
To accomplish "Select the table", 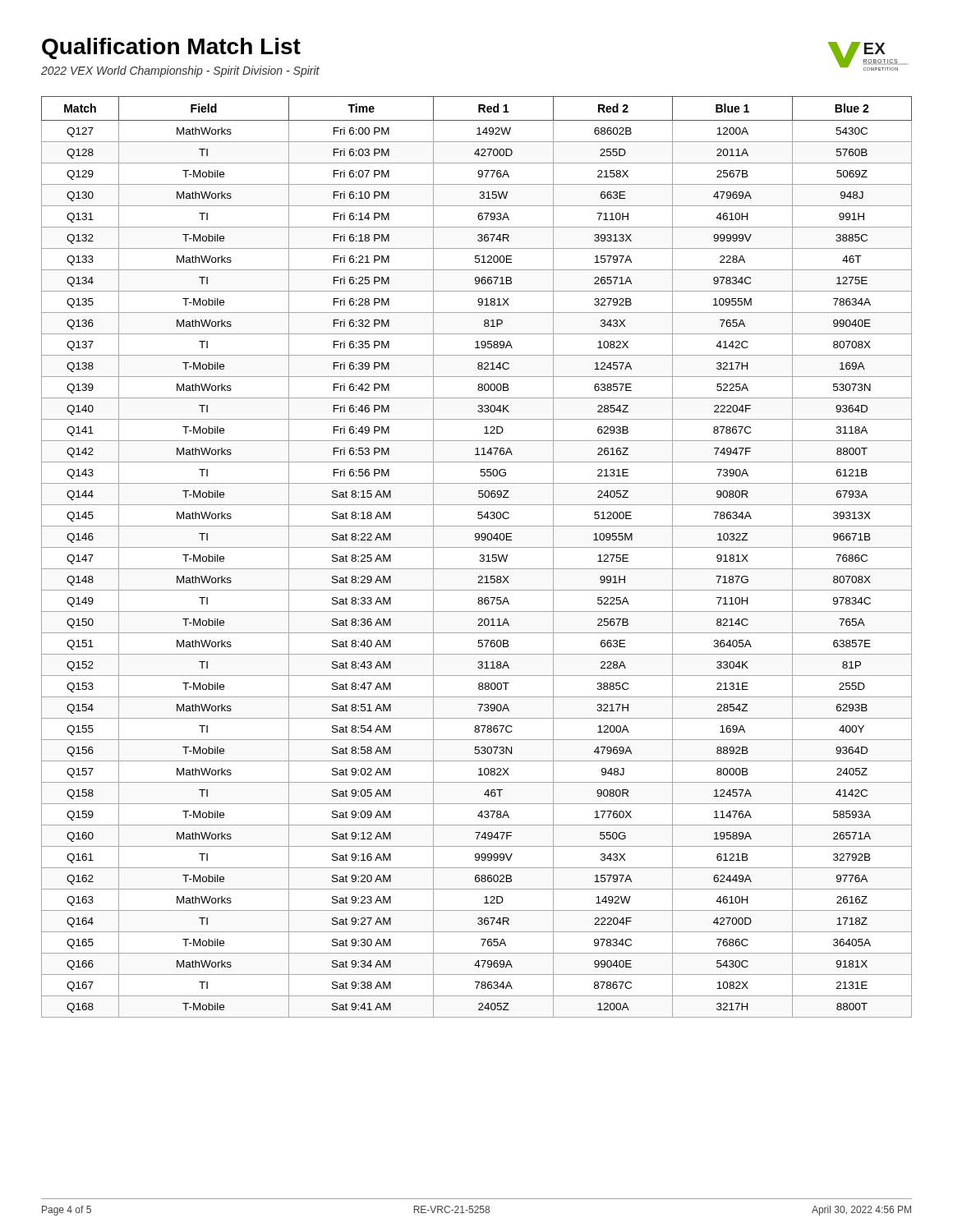I will point(476,557).
